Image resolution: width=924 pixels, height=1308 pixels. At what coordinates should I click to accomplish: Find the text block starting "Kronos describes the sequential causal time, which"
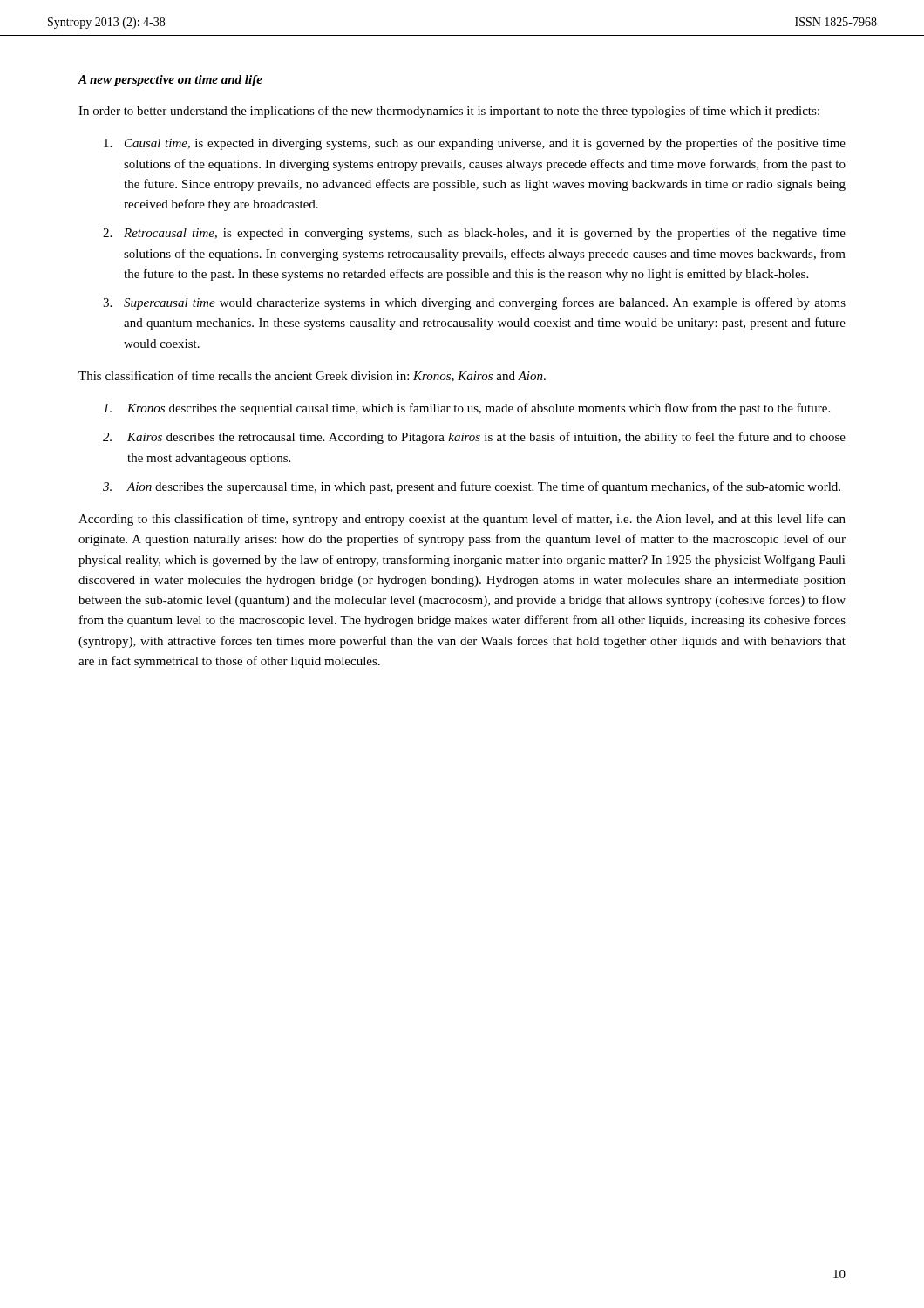(x=474, y=409)
